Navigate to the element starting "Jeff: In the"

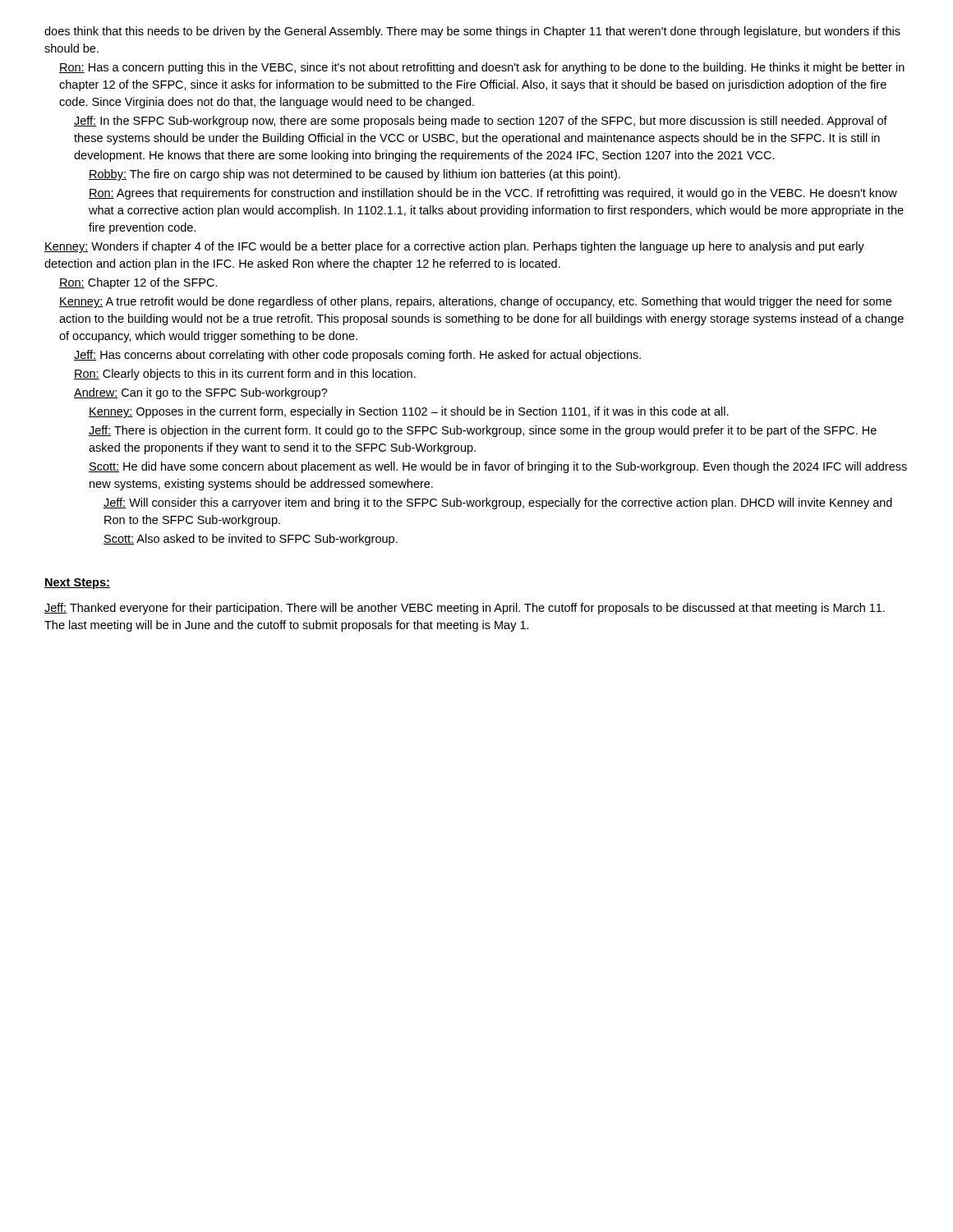point(491,138)
